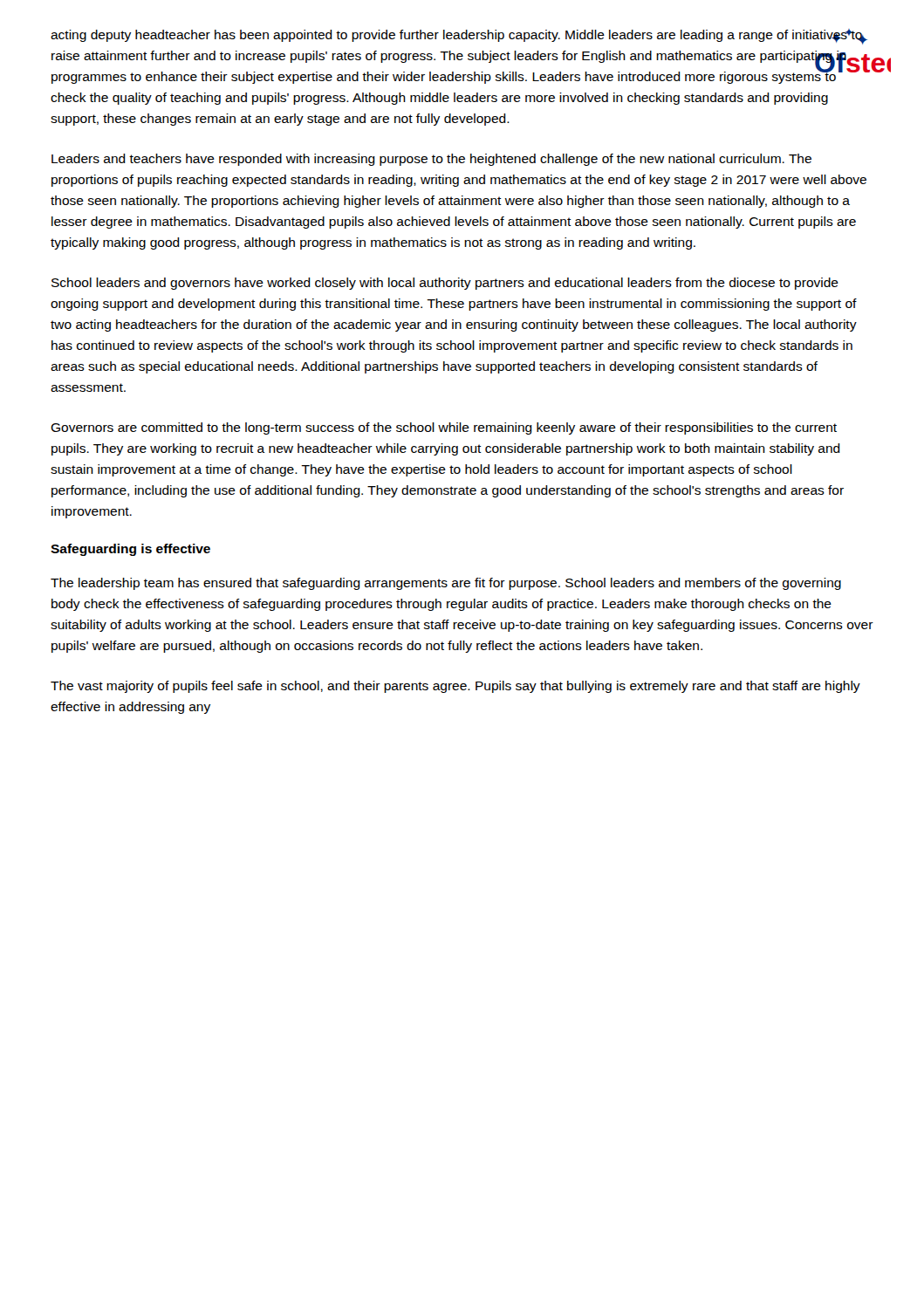
Task: Find the text block starting "acting deputy headteacher has been appointed"
Action: point(457,76)
